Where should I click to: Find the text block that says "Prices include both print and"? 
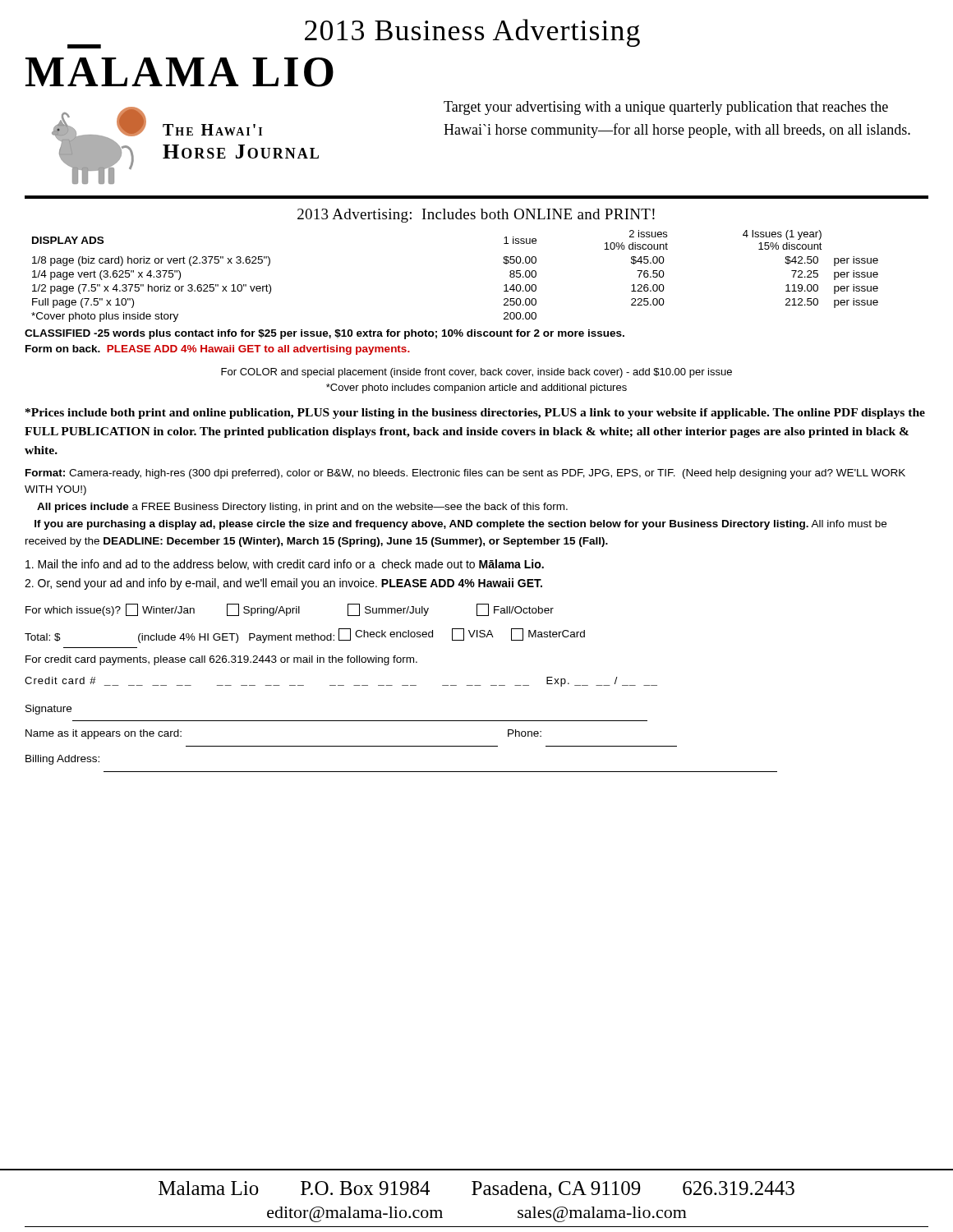(475, 431)
